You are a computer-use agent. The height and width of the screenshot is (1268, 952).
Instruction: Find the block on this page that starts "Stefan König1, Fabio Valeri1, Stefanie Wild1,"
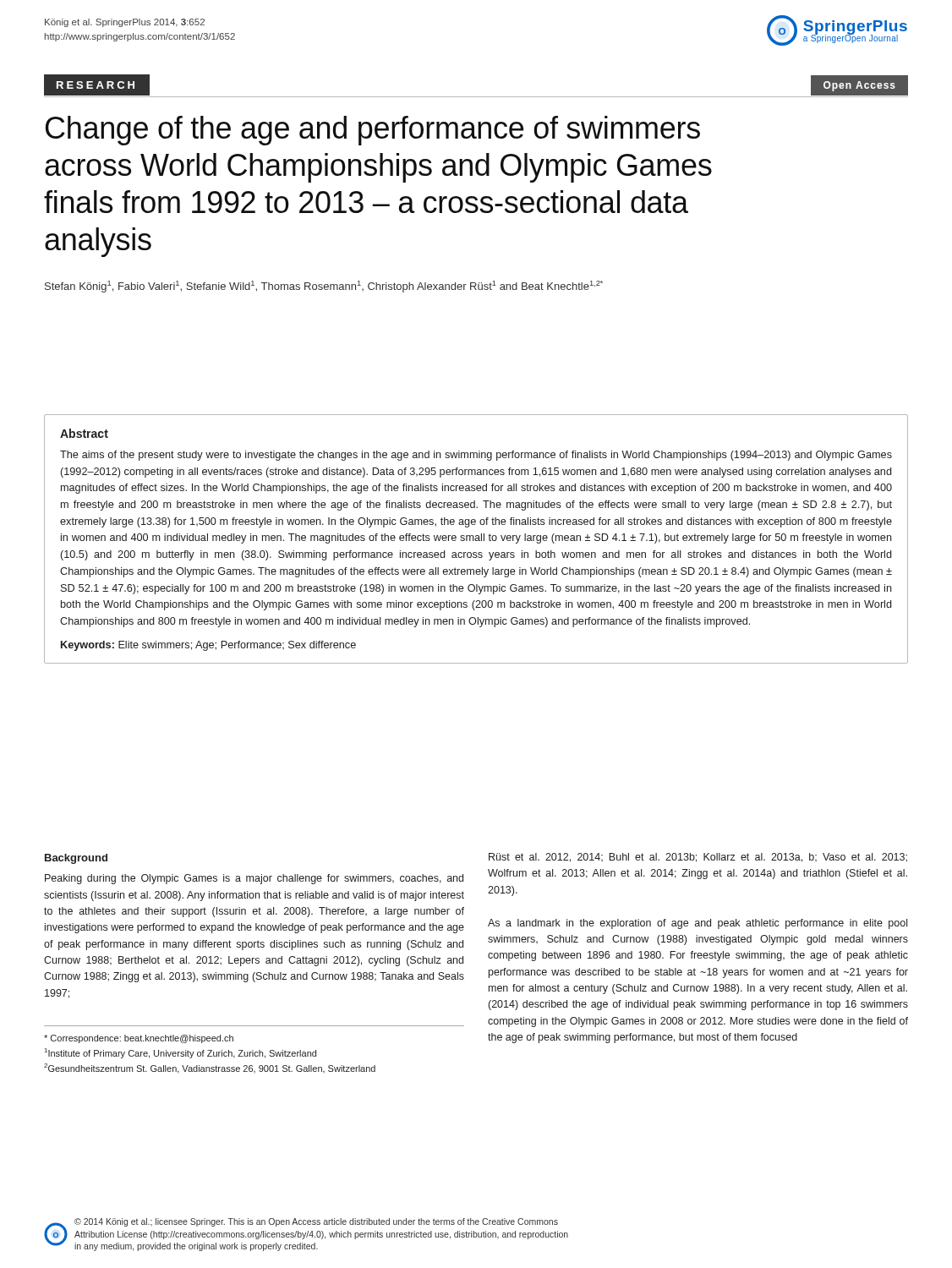tap(324, 286)
